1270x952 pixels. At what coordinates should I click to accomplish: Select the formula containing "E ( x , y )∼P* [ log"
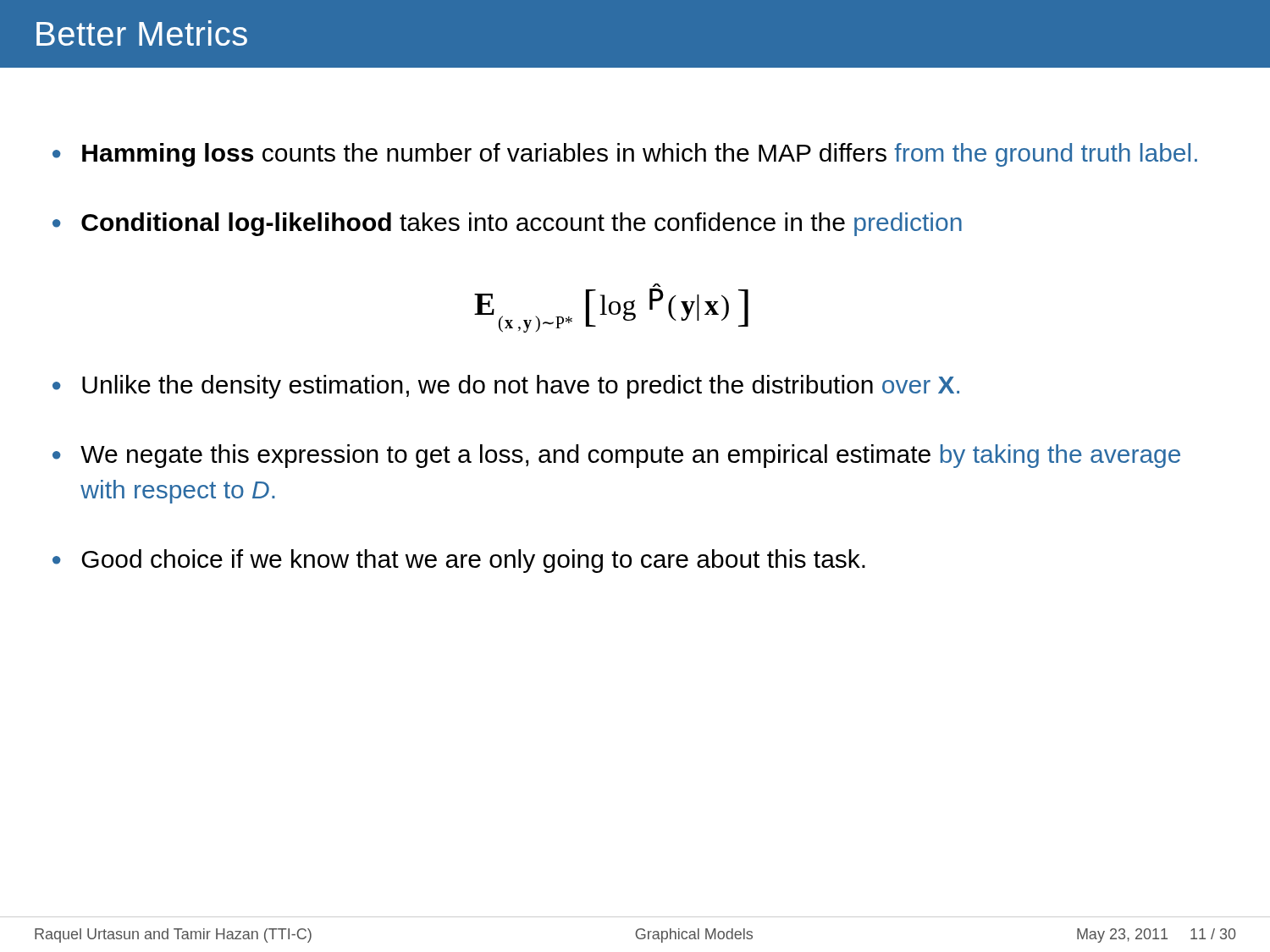[635, 308]
